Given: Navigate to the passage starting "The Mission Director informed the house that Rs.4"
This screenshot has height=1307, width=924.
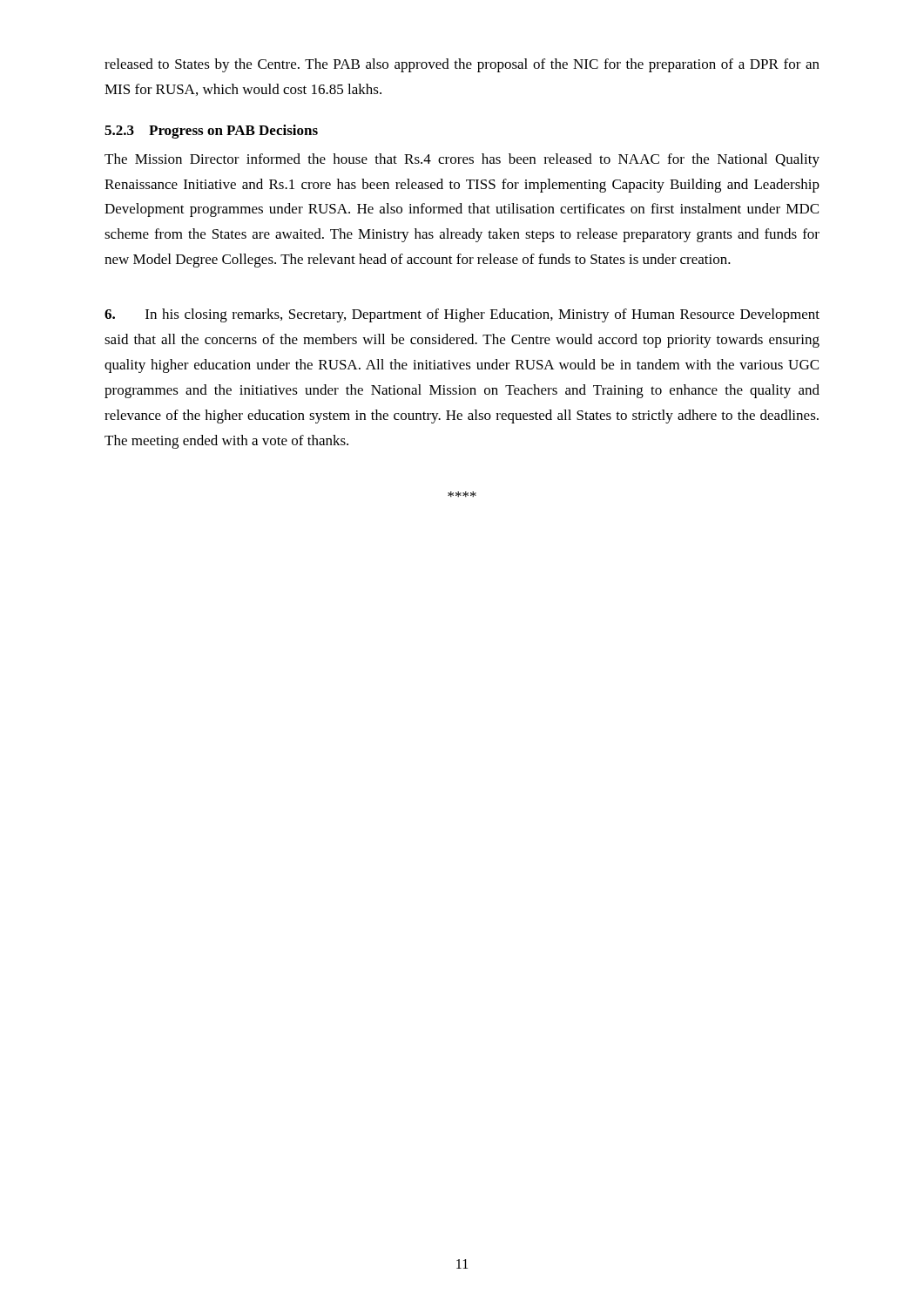Looking at the screenshot, I should pos(462,210).
